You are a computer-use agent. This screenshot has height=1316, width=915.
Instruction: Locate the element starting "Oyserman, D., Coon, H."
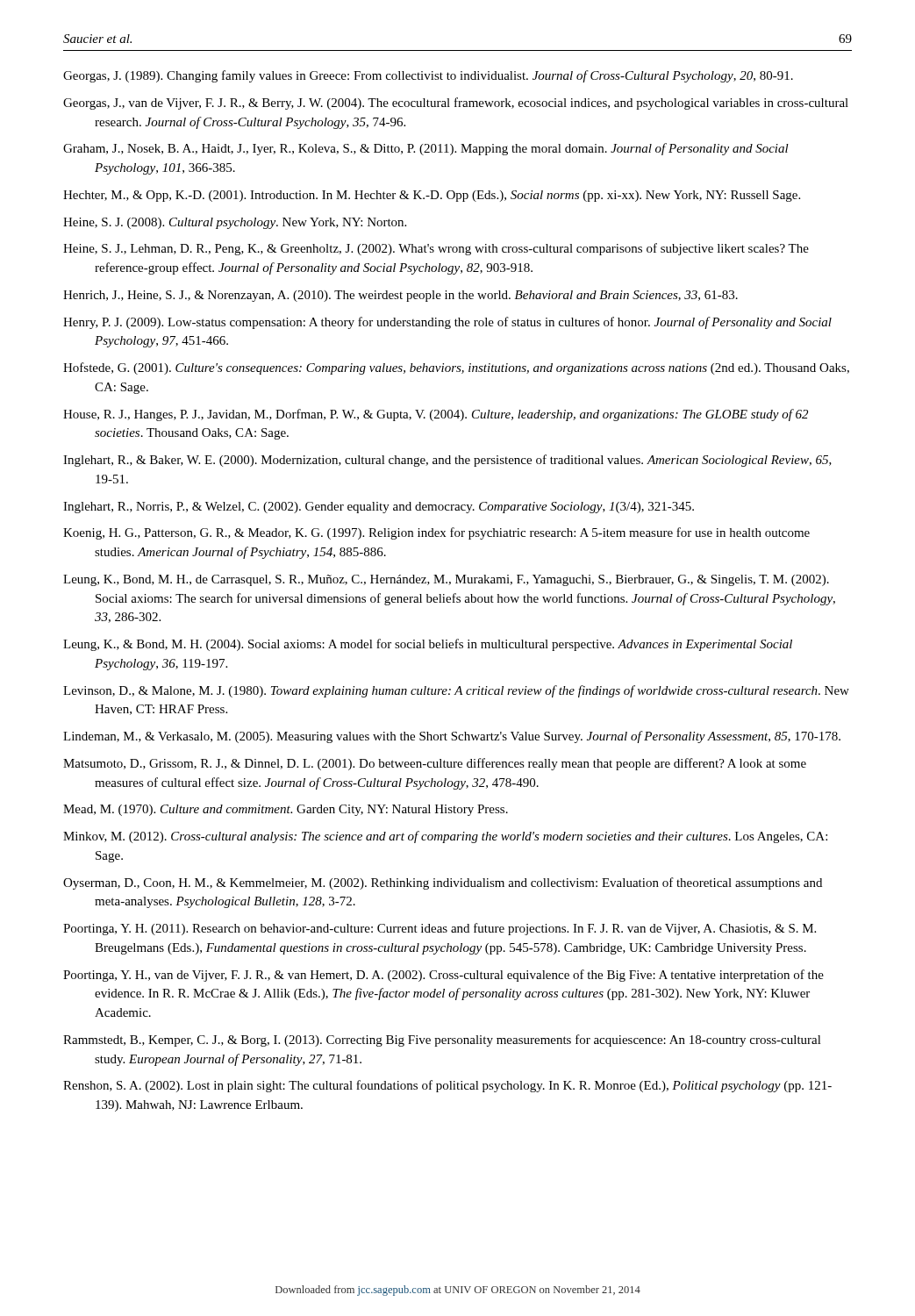[443, 892]
